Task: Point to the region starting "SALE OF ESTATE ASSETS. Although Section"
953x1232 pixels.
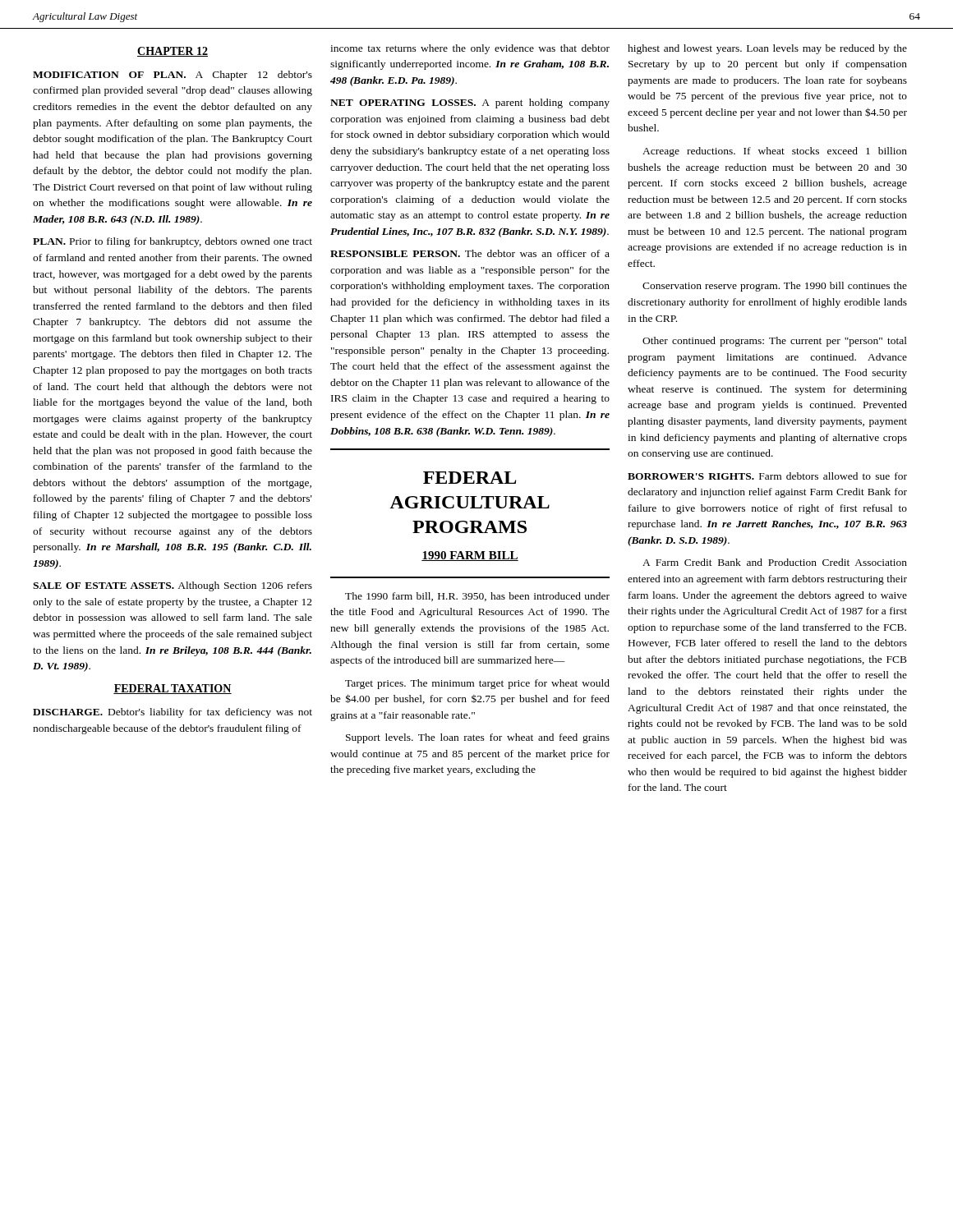Action: click(173, 626)
